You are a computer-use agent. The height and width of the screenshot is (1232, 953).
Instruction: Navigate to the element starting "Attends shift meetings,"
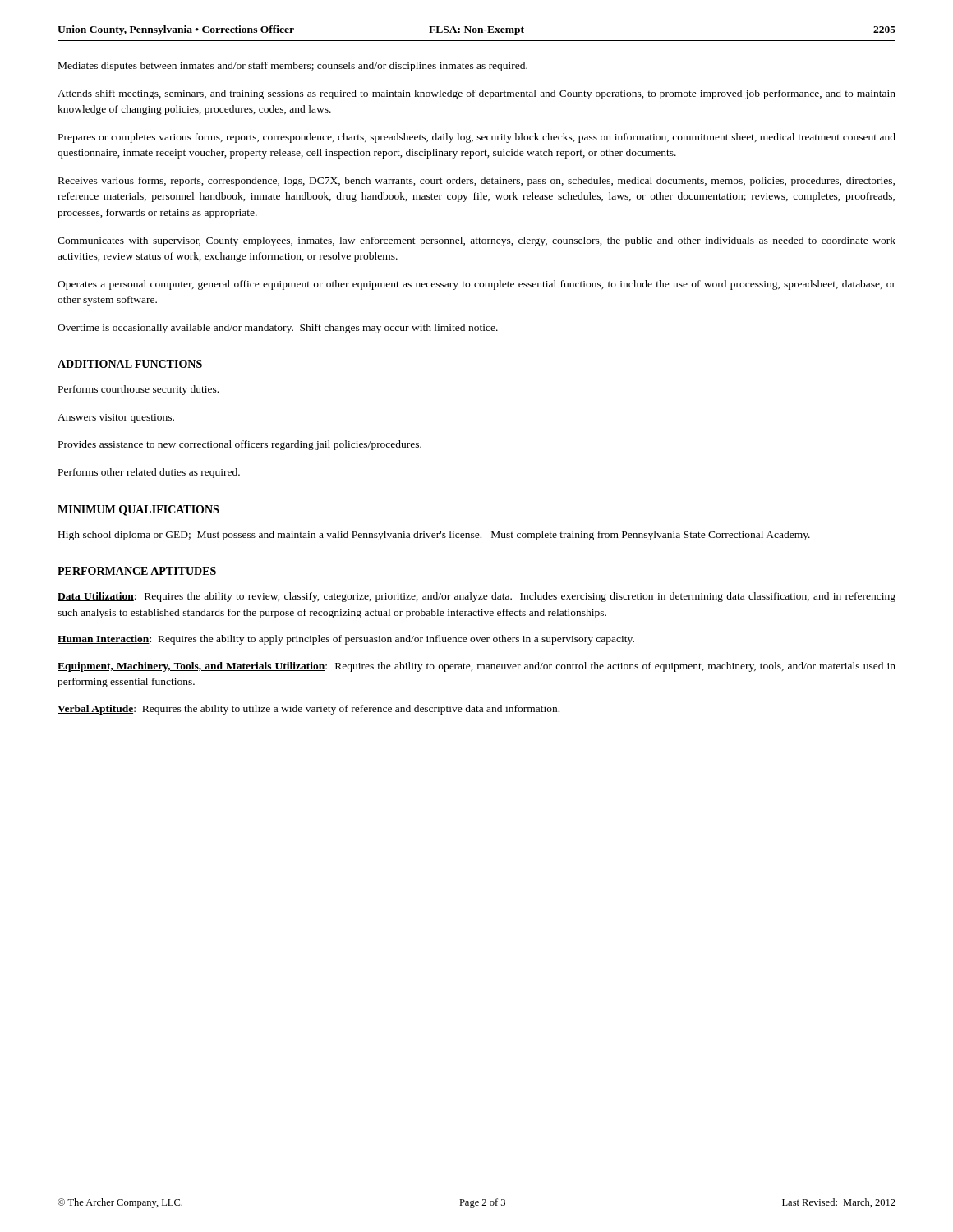(x=476, y=101)
